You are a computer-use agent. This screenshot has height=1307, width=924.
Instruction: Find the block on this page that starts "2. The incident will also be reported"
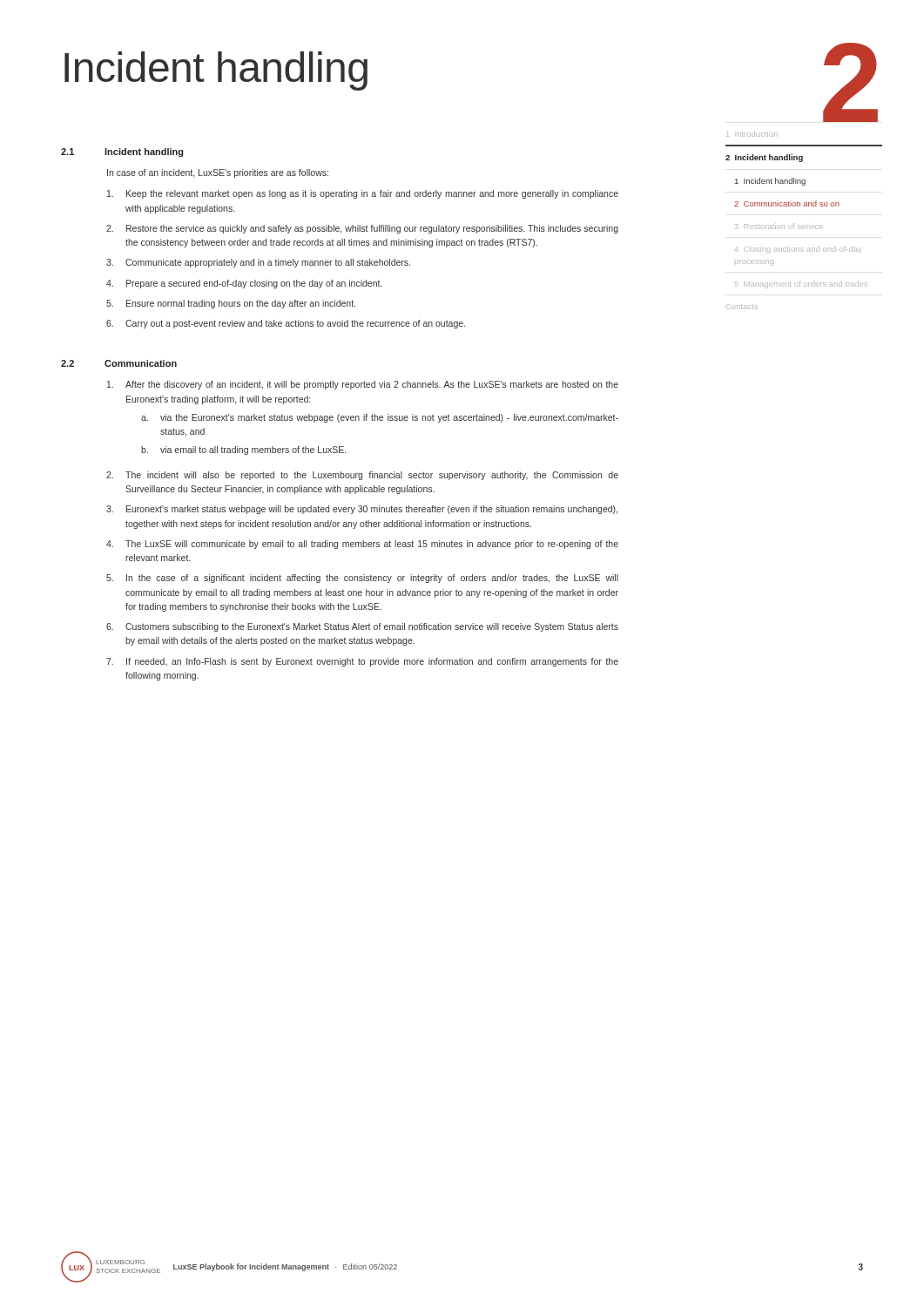pyautogui.click(x=362, y=482)
